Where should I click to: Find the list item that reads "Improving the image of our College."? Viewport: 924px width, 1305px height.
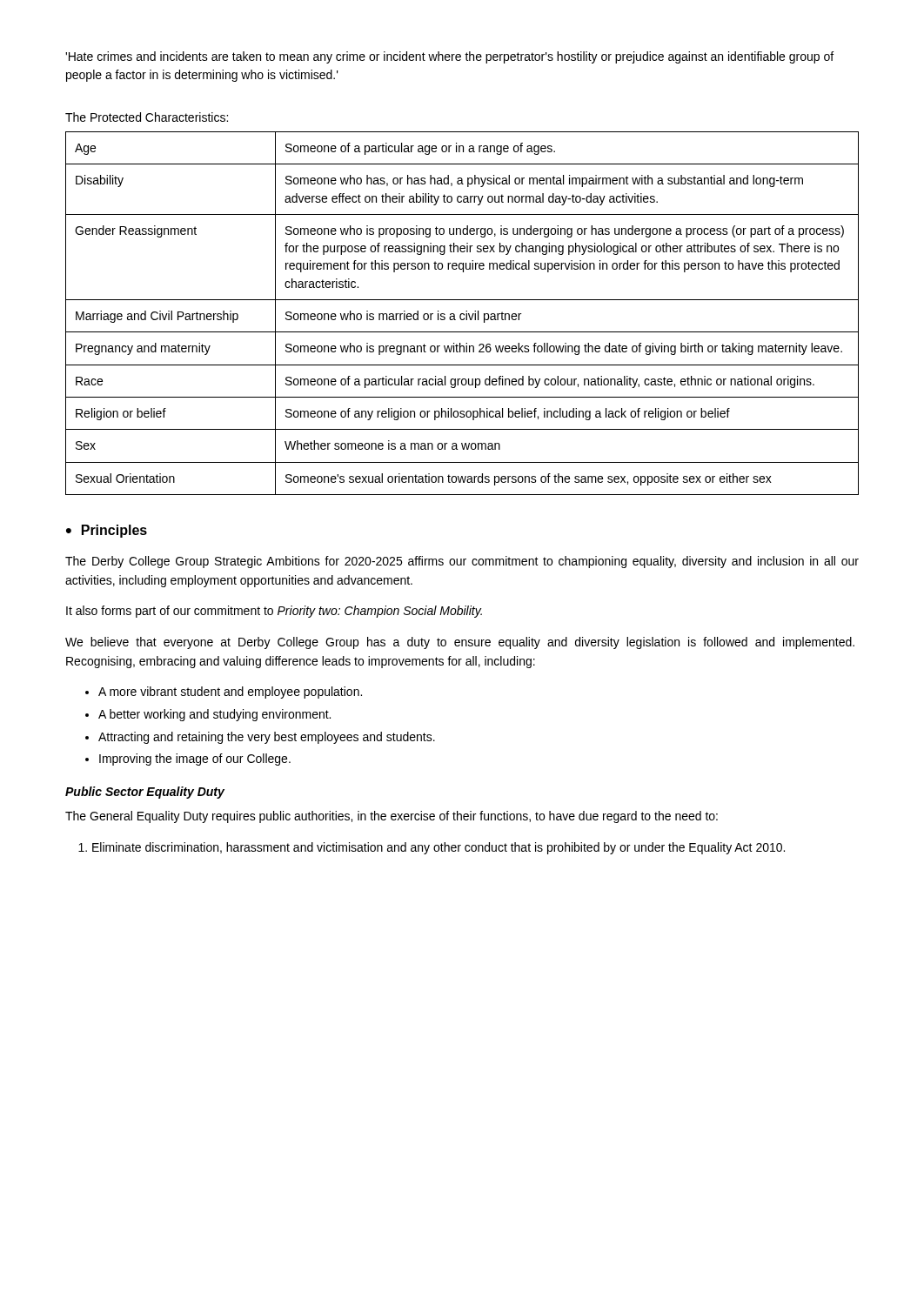(195, 759)
